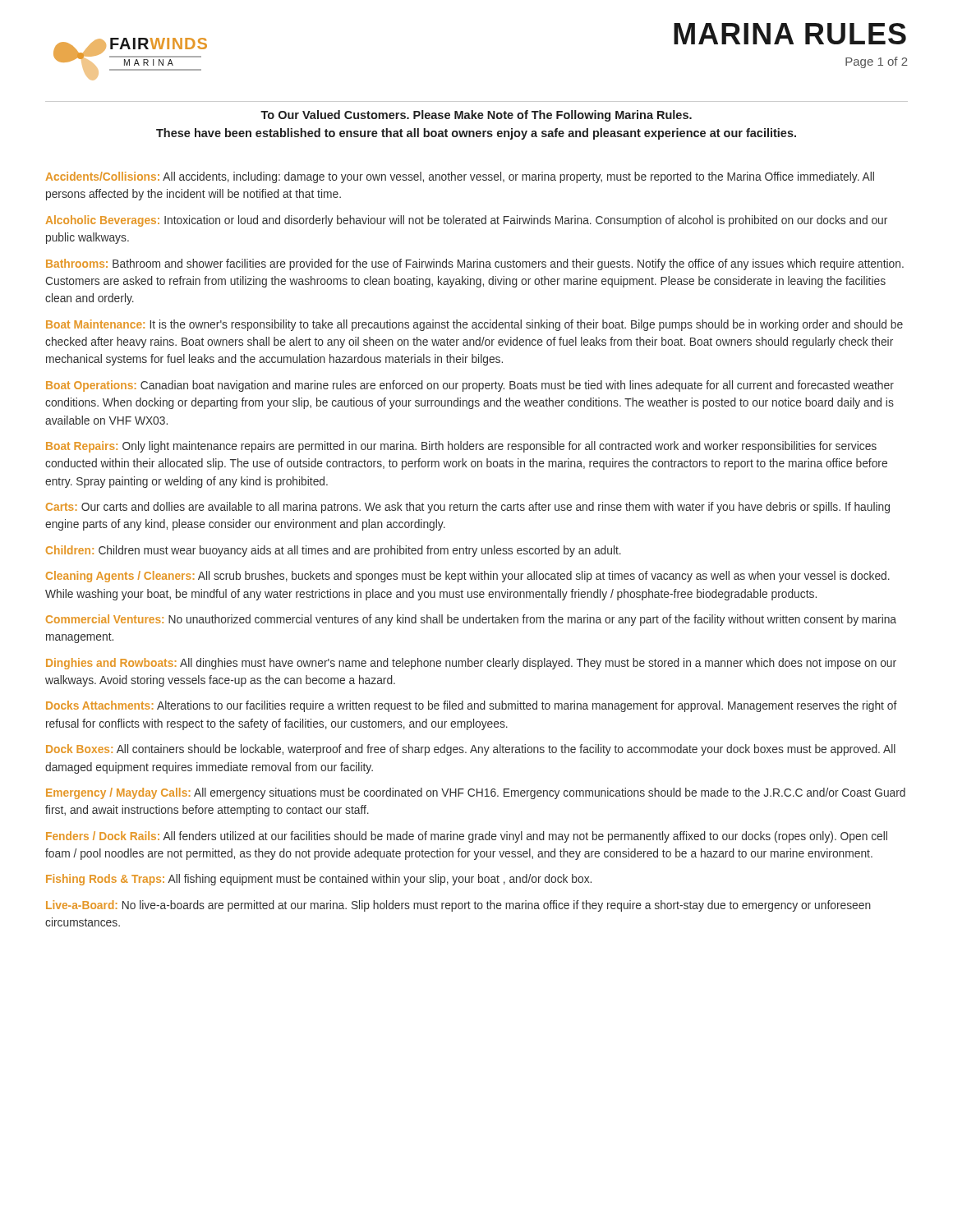Find the passage starting "MARINA RULES Page 1"
This screenshot has height=1232, width=953.
tap(790, 43)
